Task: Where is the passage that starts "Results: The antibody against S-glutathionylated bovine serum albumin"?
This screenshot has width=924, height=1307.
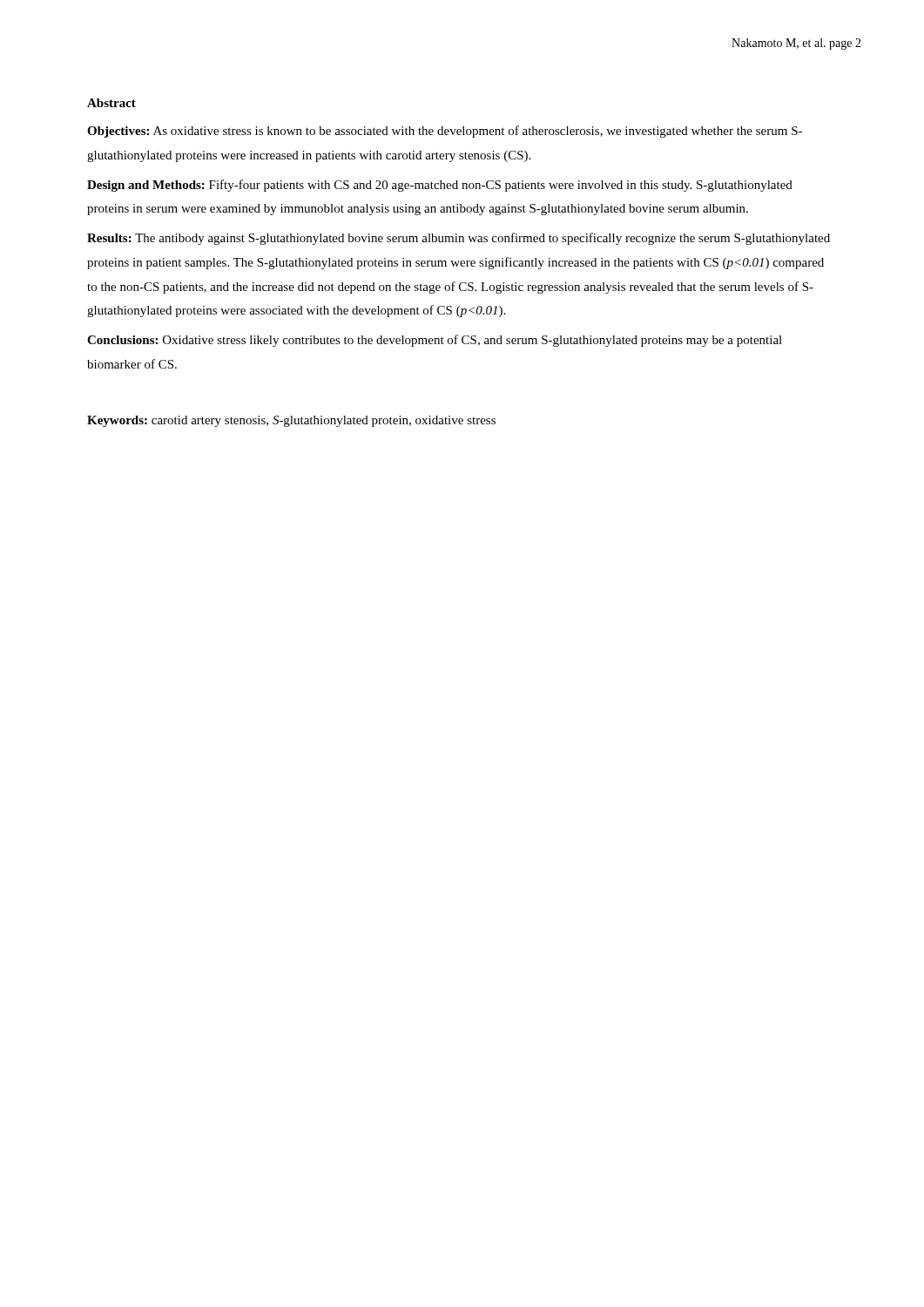Action: (x=459, y=274)
